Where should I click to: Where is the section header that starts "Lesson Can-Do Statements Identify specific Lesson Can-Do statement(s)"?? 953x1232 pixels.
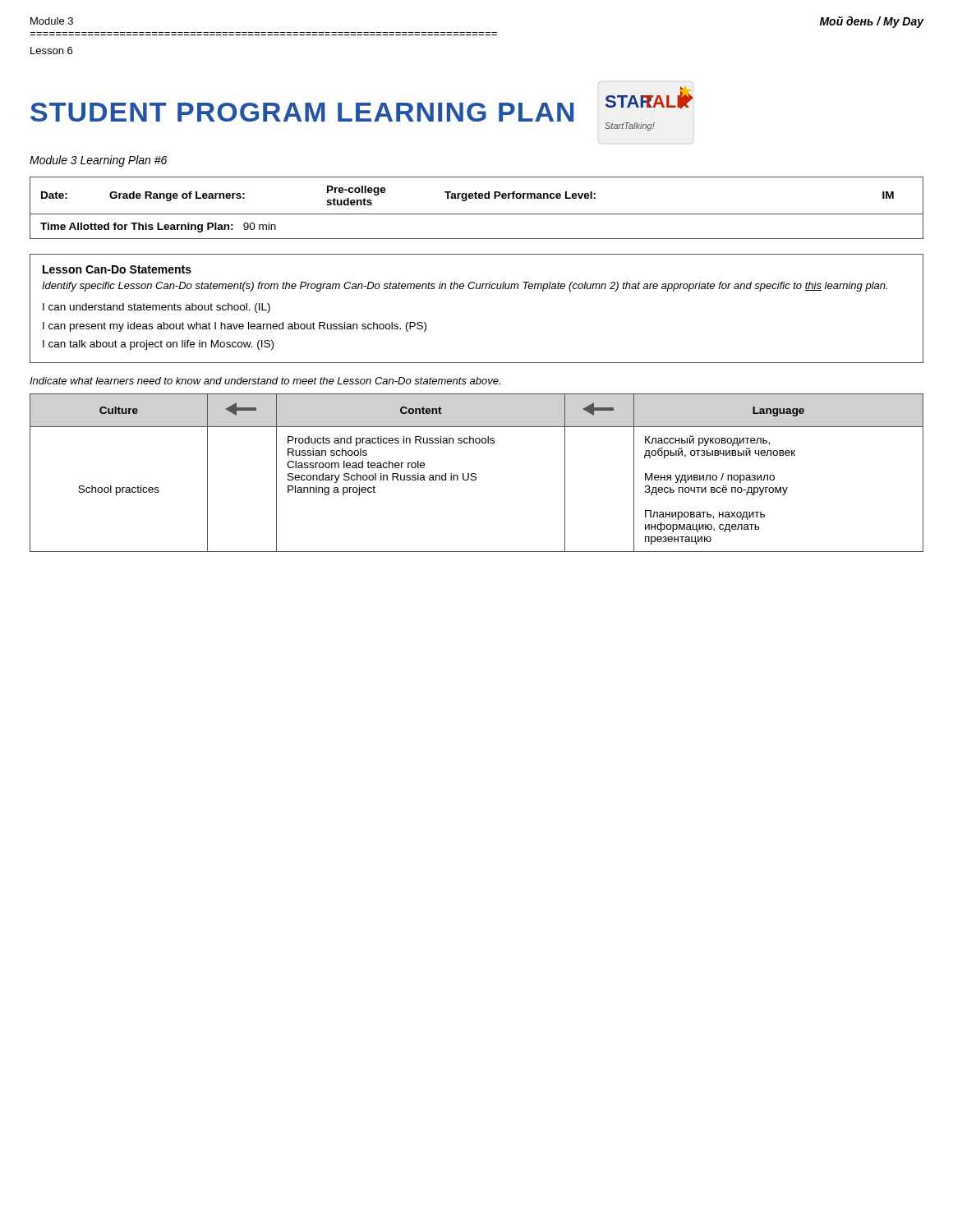(117, 269)
